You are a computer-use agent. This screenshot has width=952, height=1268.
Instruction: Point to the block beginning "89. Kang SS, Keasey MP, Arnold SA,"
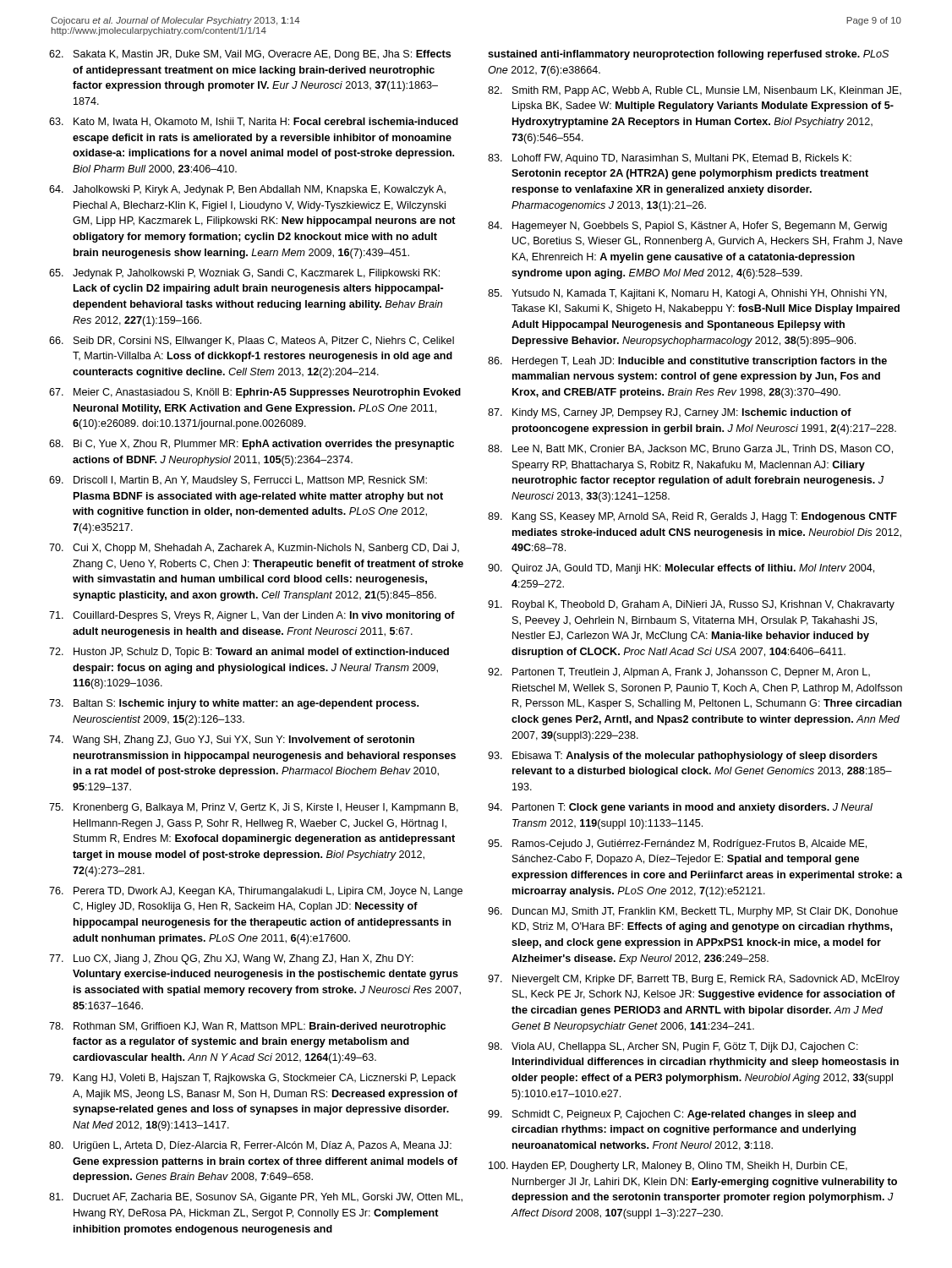coord(695,532)
